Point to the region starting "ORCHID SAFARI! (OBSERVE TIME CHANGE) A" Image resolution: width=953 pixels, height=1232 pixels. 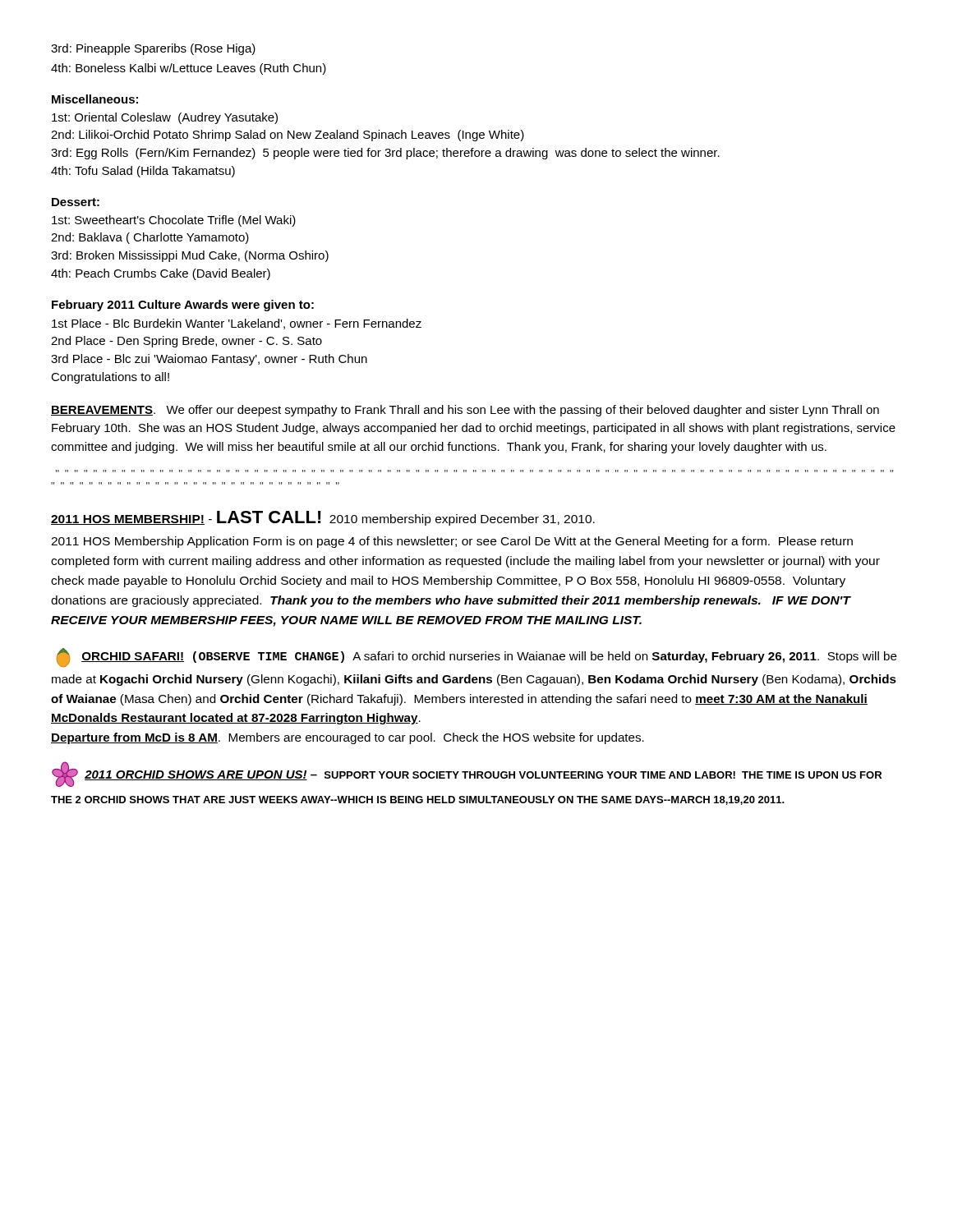point(474,694)
